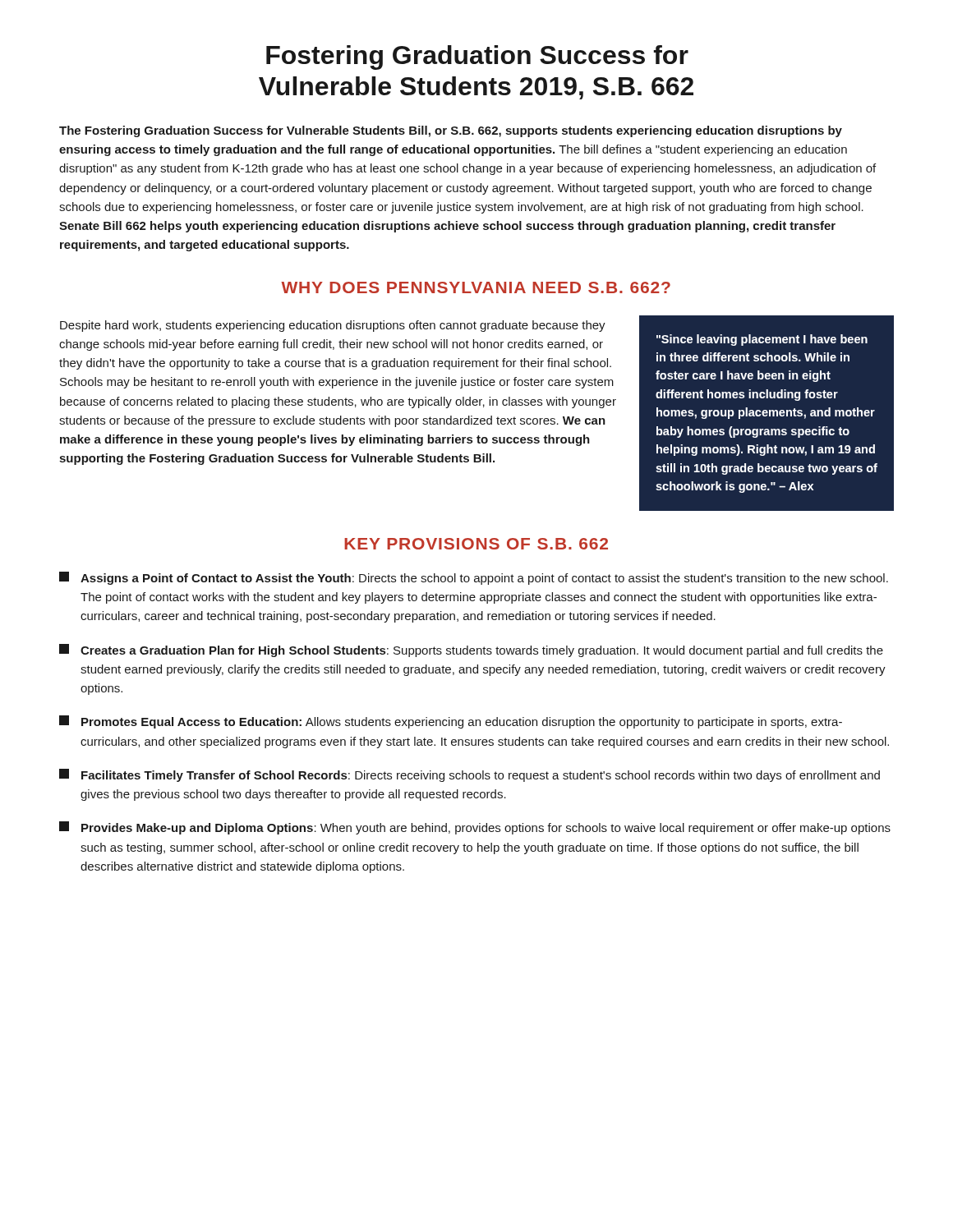Click on the text starting "Creates a Graduation"
This screenshot has height=1232, width=953.
[x=476, y=669]
